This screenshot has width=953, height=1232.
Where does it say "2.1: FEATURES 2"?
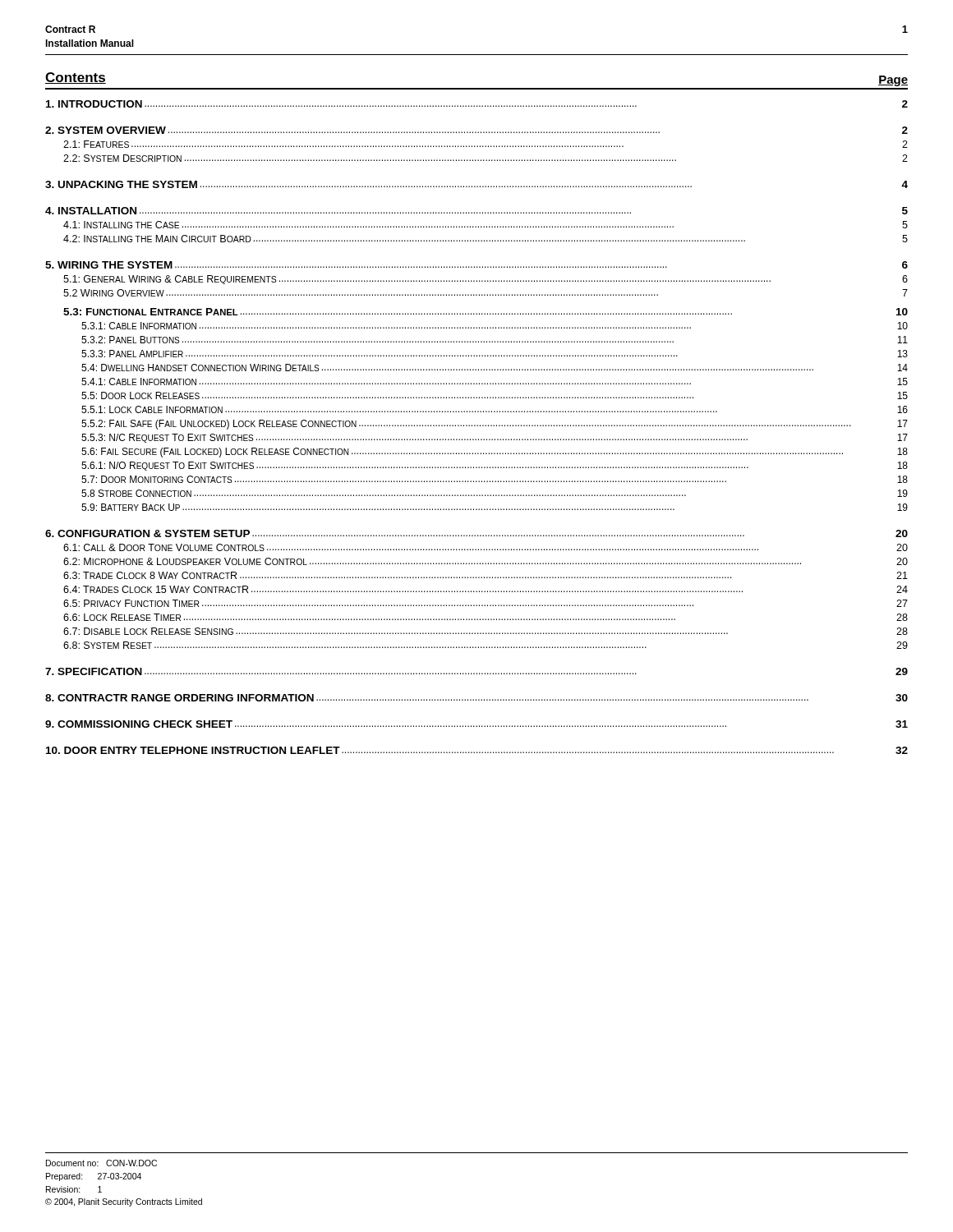[x=486, y=144]
